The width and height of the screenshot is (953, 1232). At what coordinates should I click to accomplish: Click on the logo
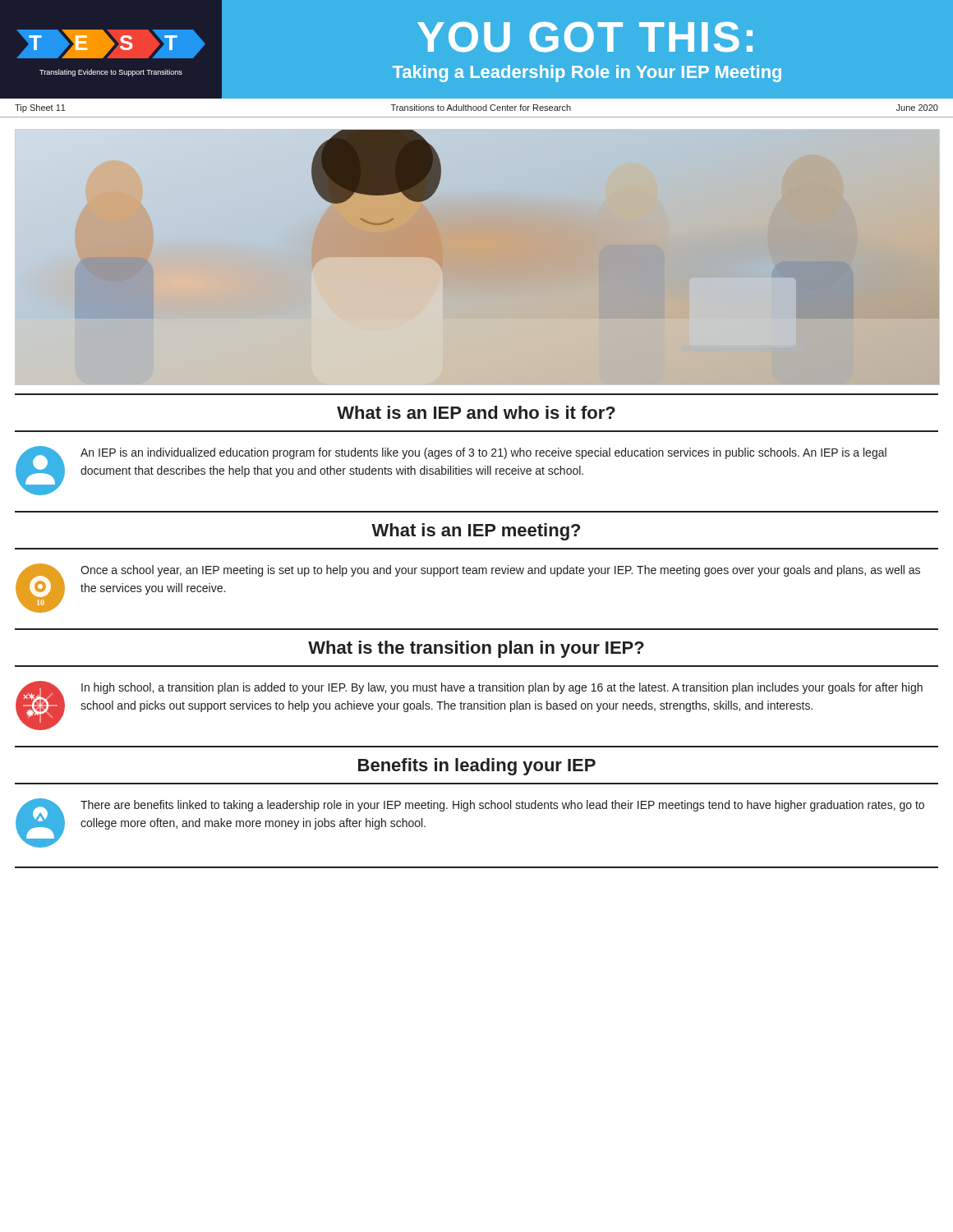[x=111, y=49]
